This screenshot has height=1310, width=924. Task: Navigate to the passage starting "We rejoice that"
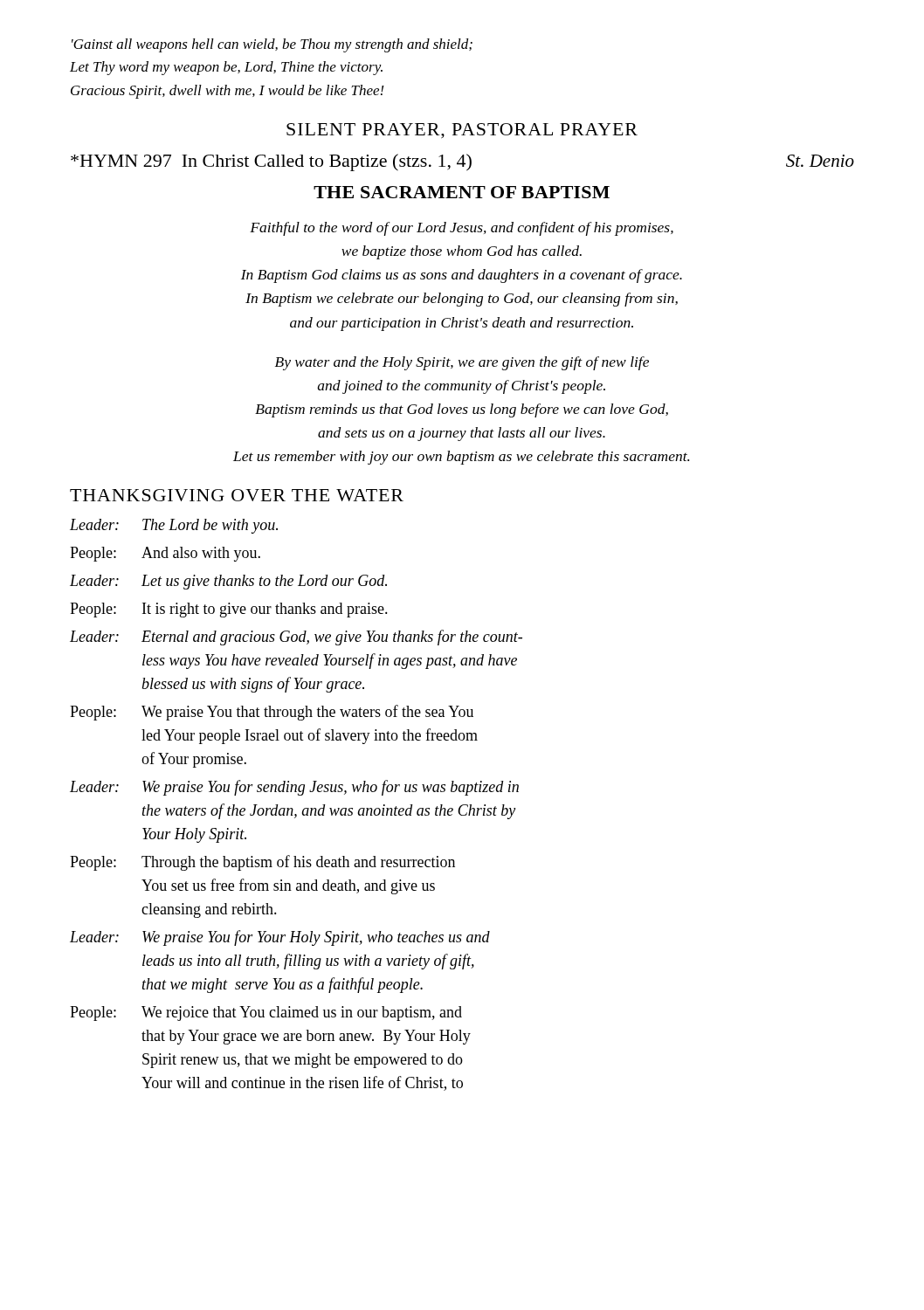click(x=306, y=1048)
